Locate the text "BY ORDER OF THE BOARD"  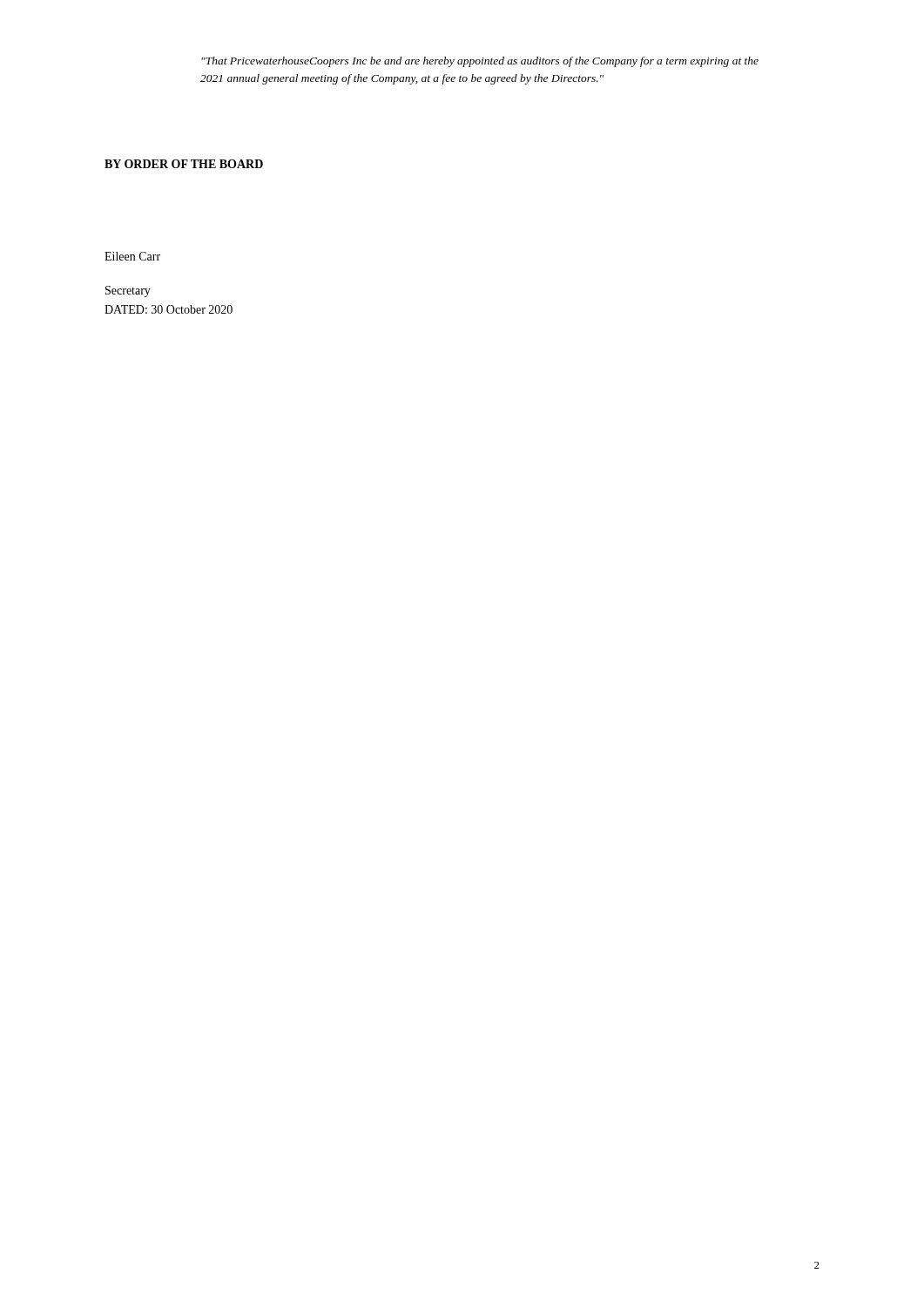[x=184, y=164]
